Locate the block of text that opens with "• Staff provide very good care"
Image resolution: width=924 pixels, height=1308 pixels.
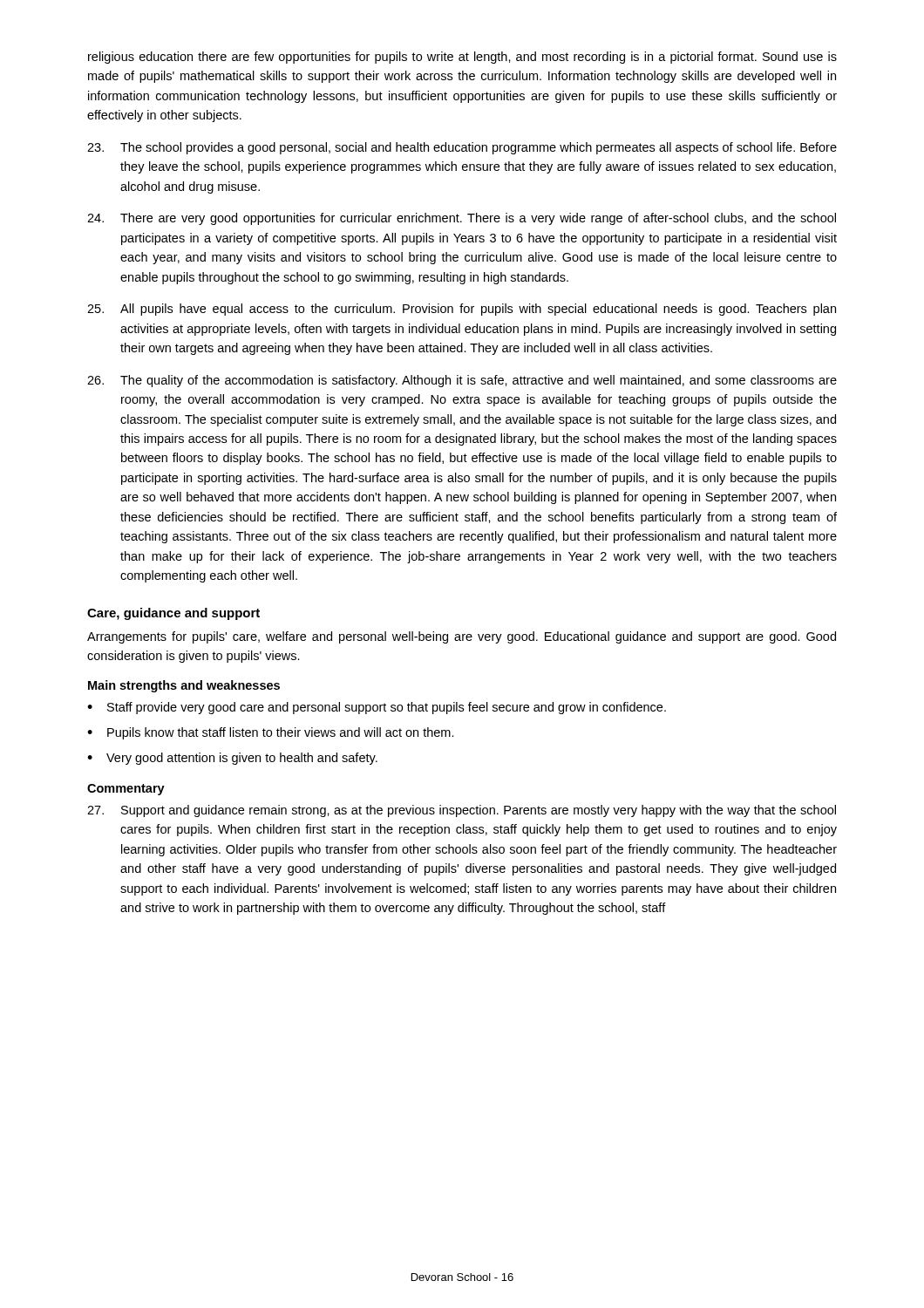[462, 707]
